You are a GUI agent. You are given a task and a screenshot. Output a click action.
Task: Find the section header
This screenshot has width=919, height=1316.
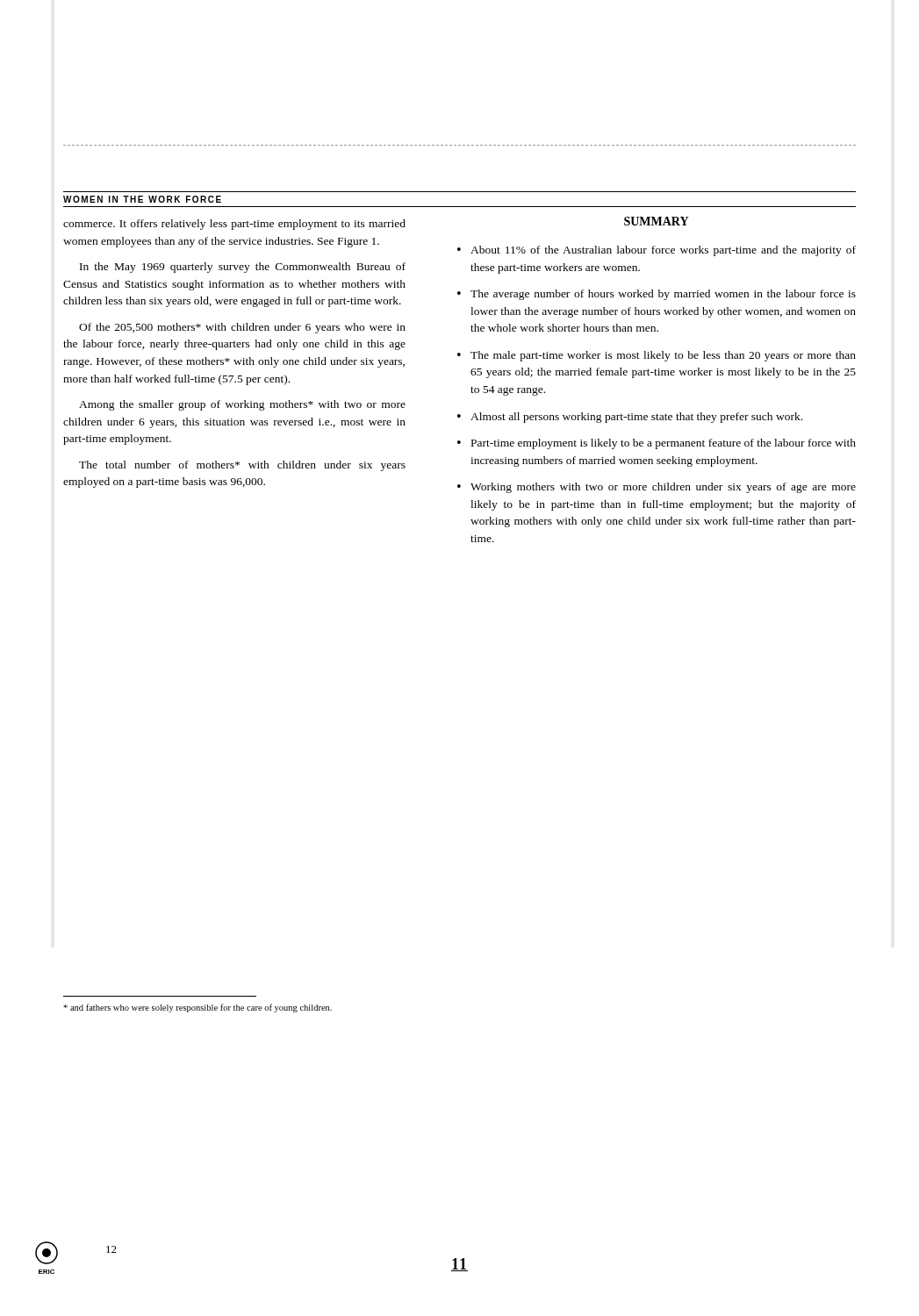(656, 221)
